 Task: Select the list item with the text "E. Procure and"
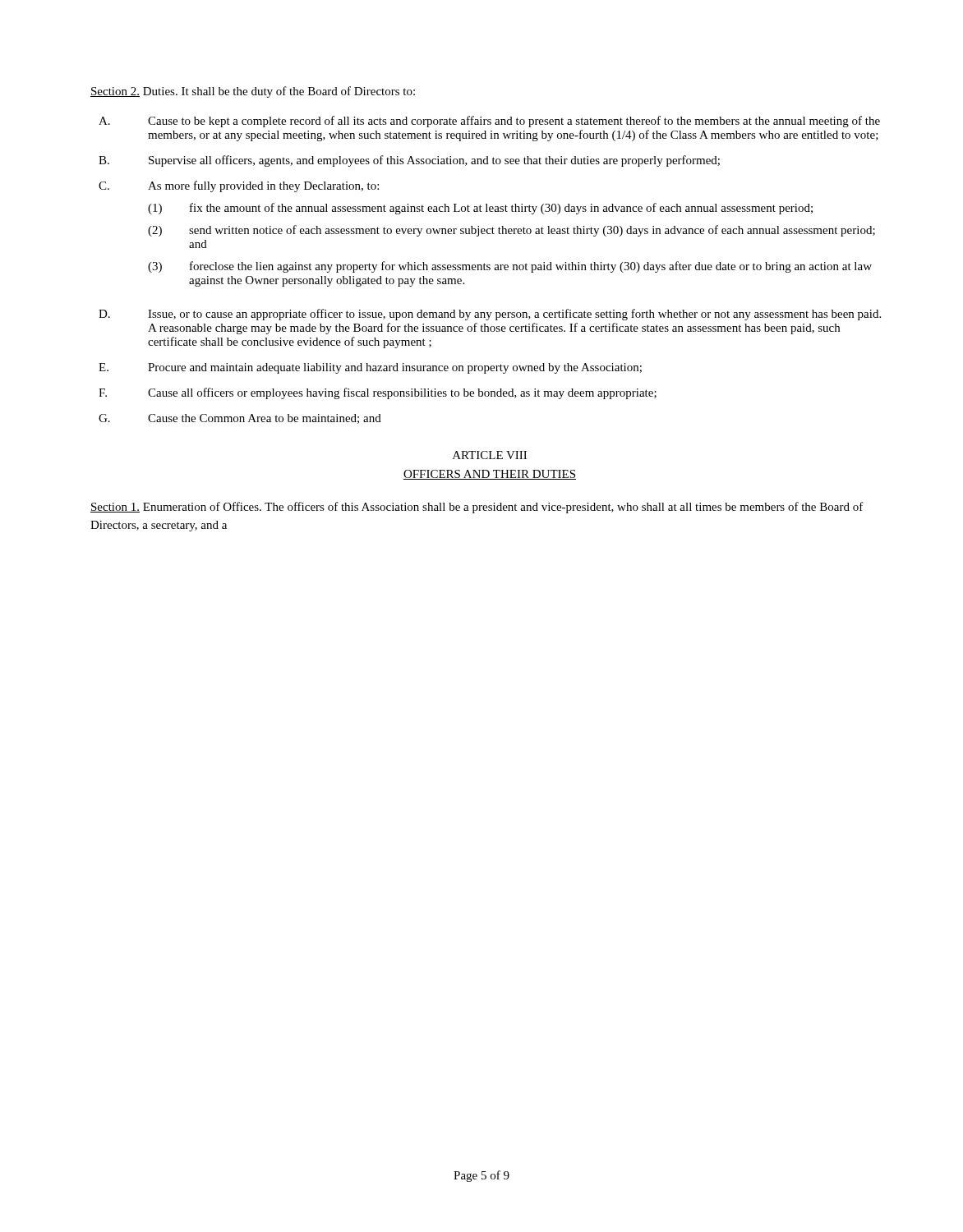tap(490, 367)
